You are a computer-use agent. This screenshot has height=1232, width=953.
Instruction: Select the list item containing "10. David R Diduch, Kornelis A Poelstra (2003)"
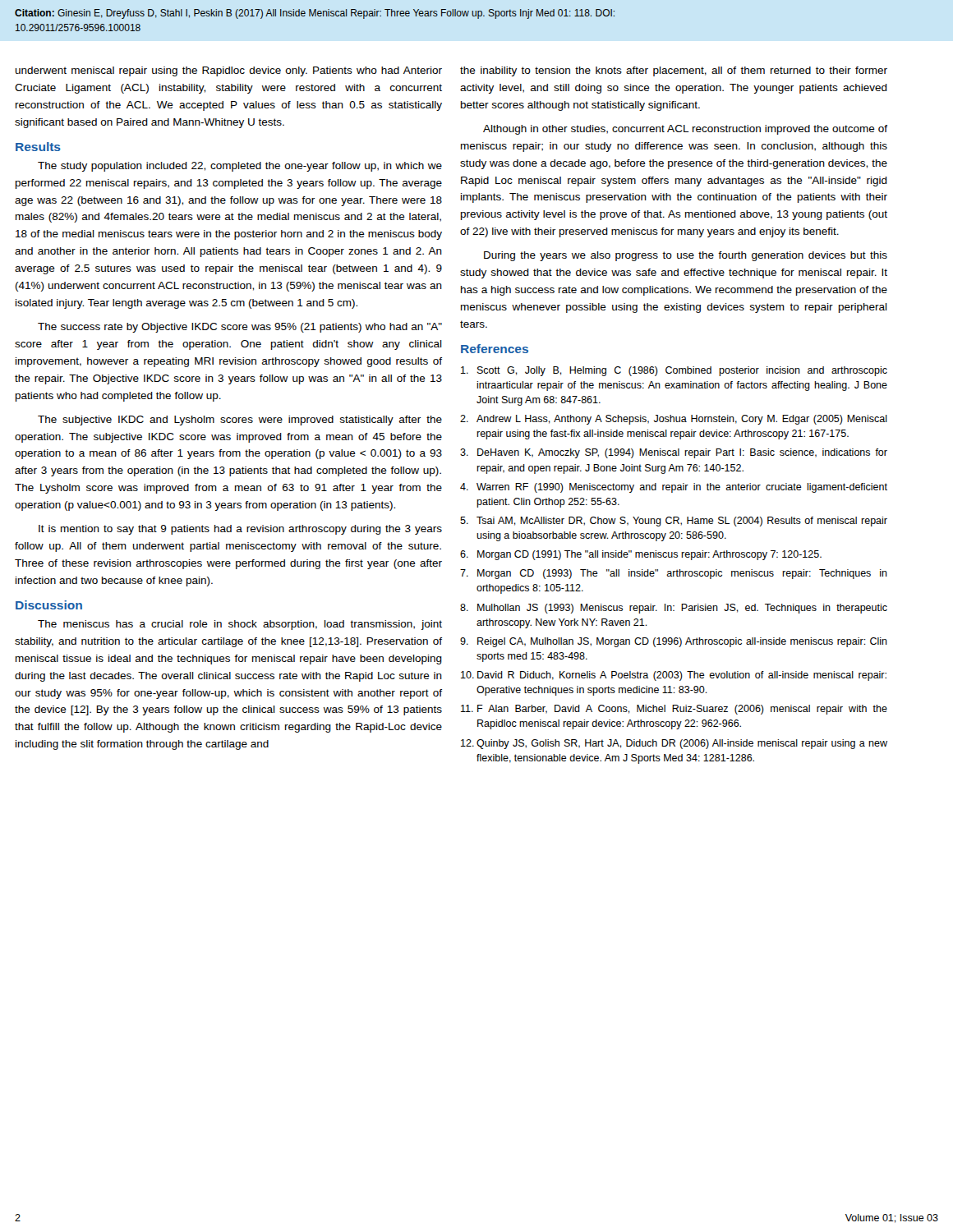click(674, 683)
